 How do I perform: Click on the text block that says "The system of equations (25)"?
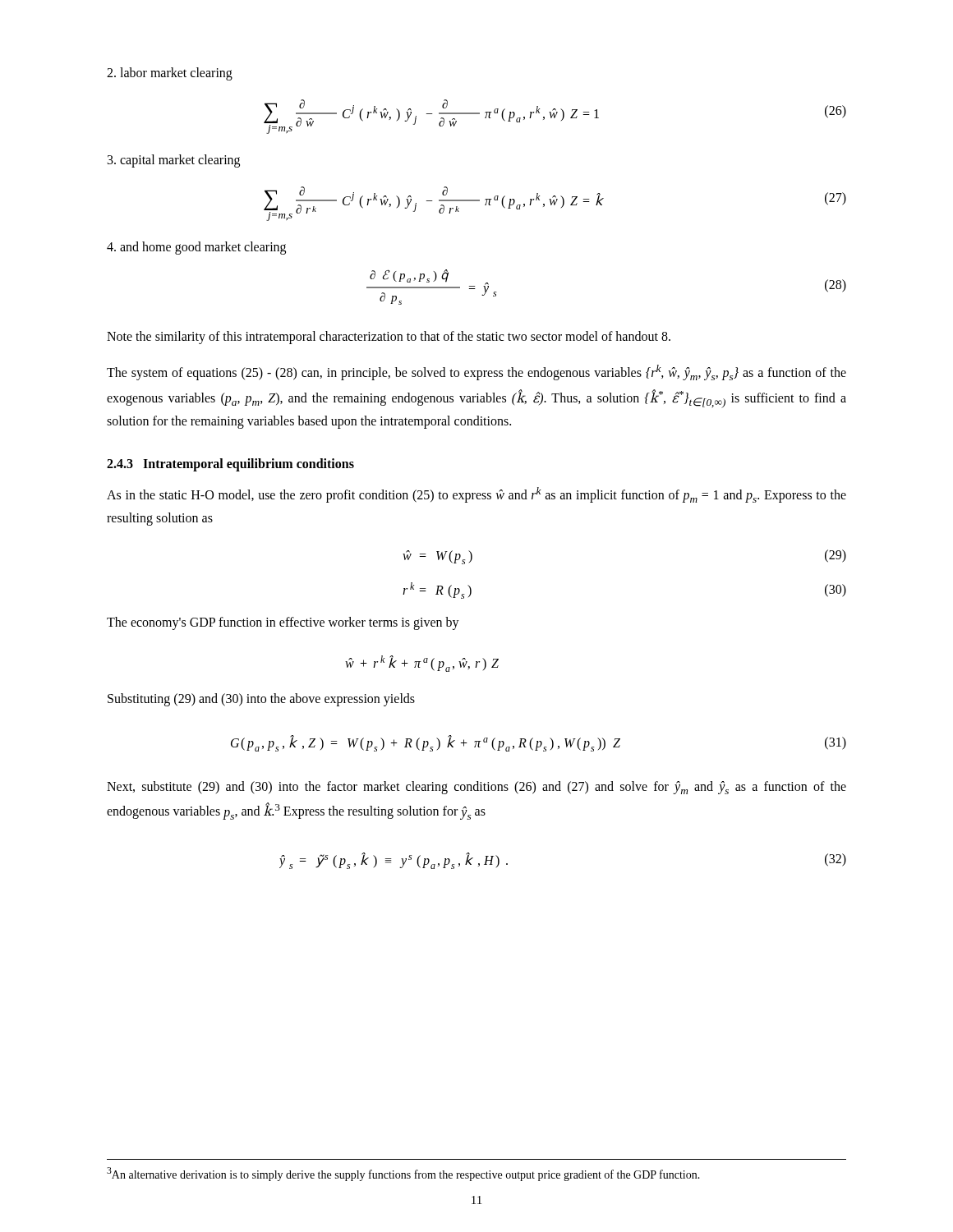476,395
